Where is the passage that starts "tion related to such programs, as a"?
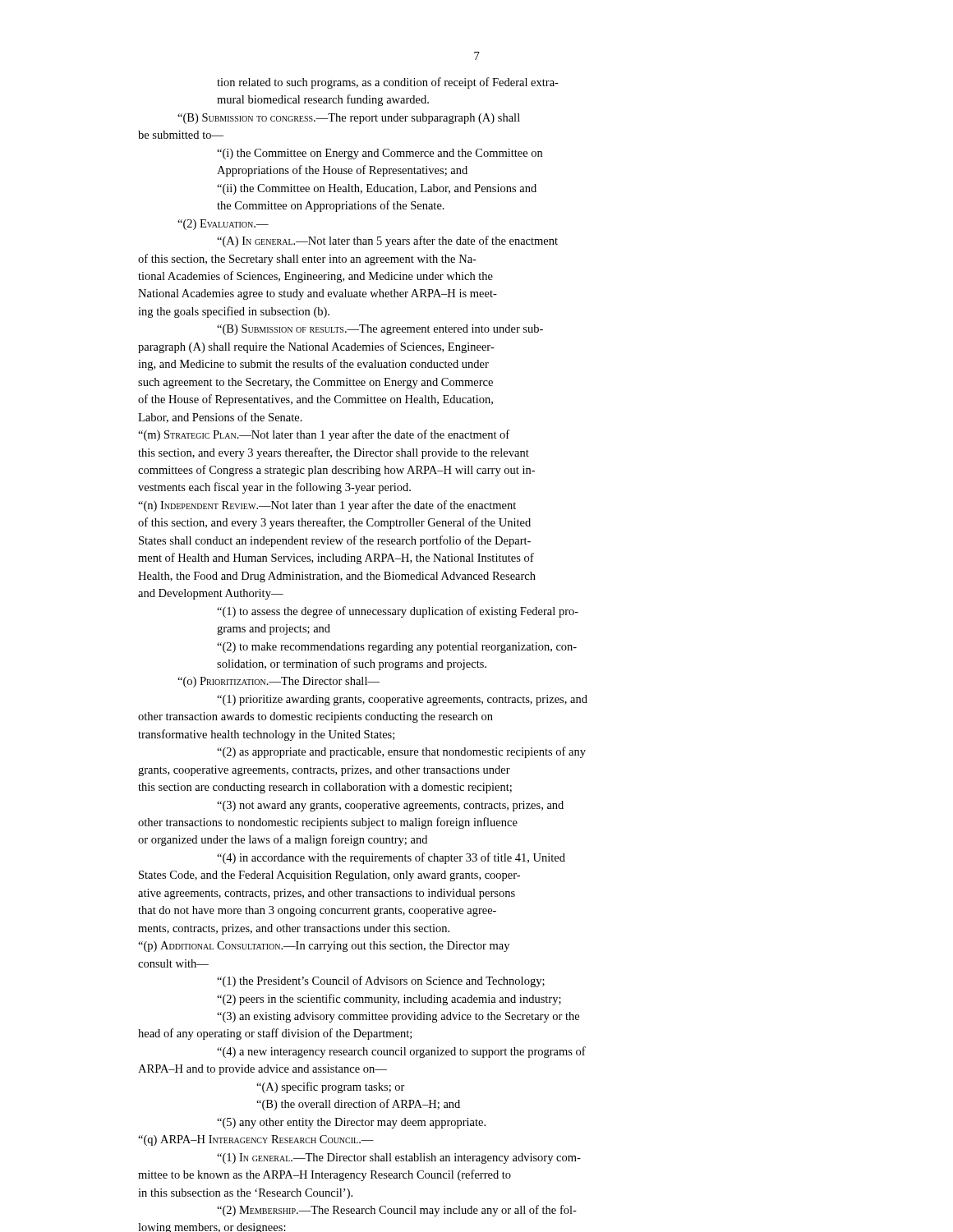This screenshot has height=1232, width=953. click(x=476, y=653)
